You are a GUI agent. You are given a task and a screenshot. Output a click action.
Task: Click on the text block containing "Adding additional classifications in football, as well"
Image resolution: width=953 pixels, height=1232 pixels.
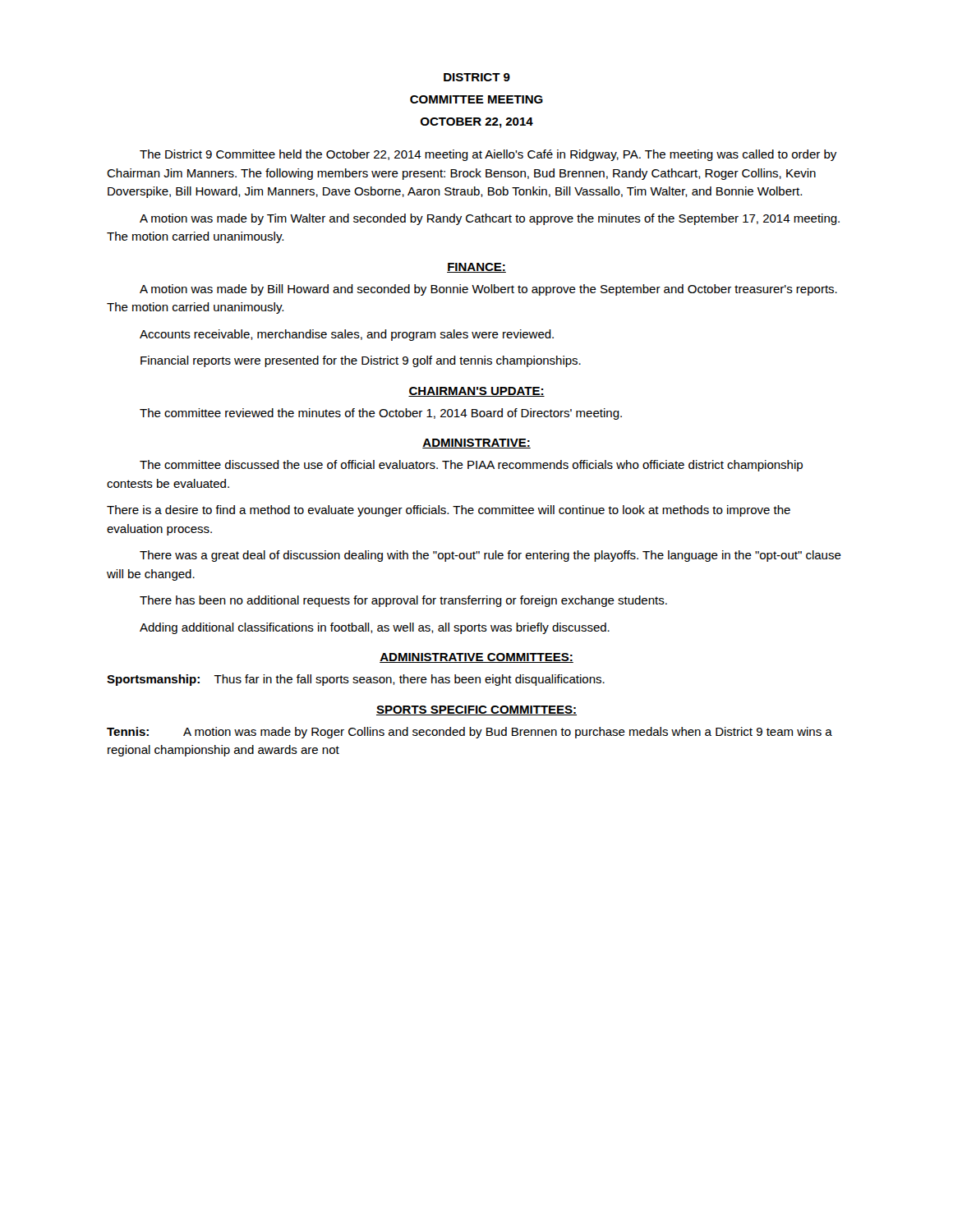(375, 627)
